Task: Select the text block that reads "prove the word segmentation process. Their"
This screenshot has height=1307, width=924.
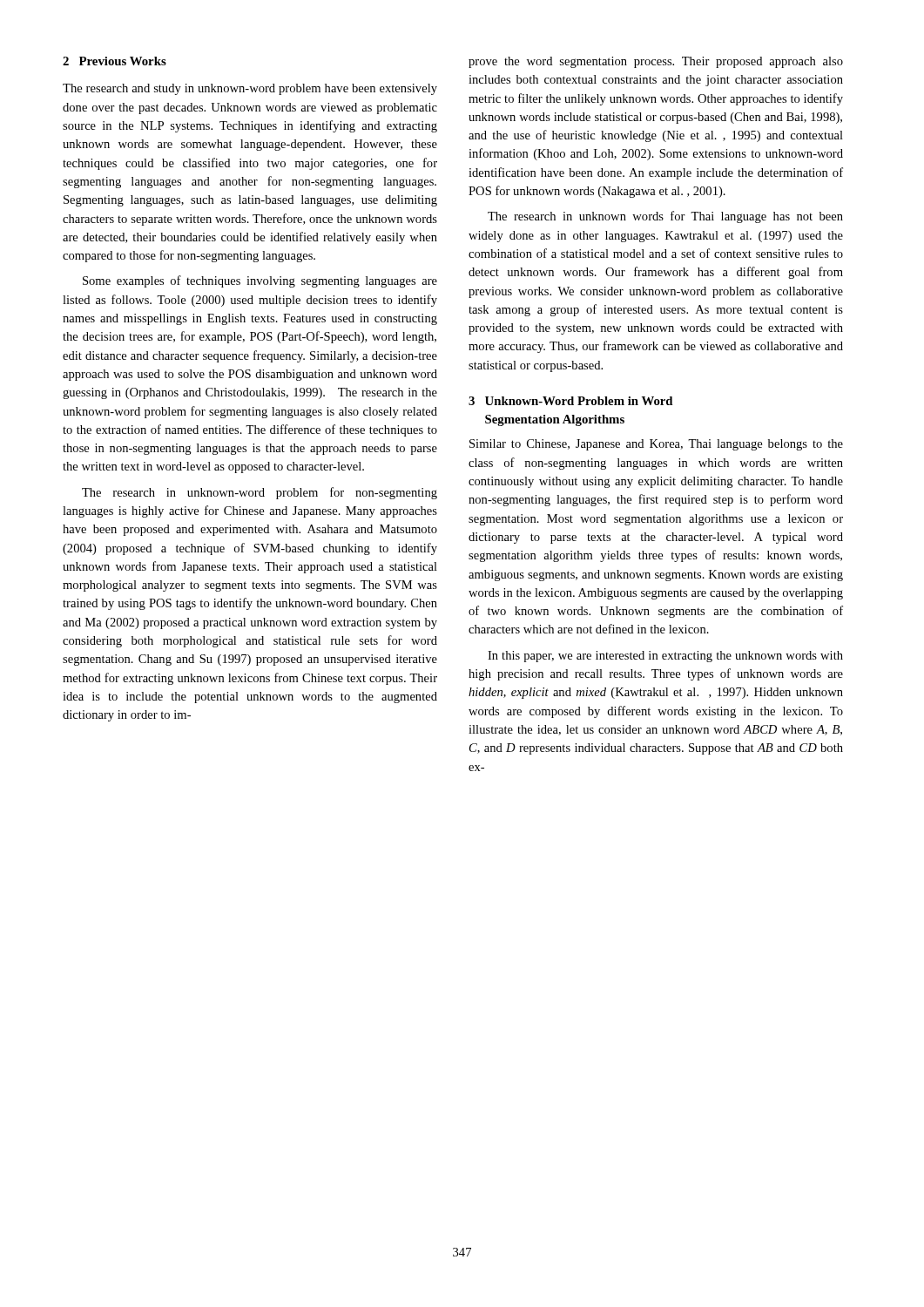Action: pos(656,127)
